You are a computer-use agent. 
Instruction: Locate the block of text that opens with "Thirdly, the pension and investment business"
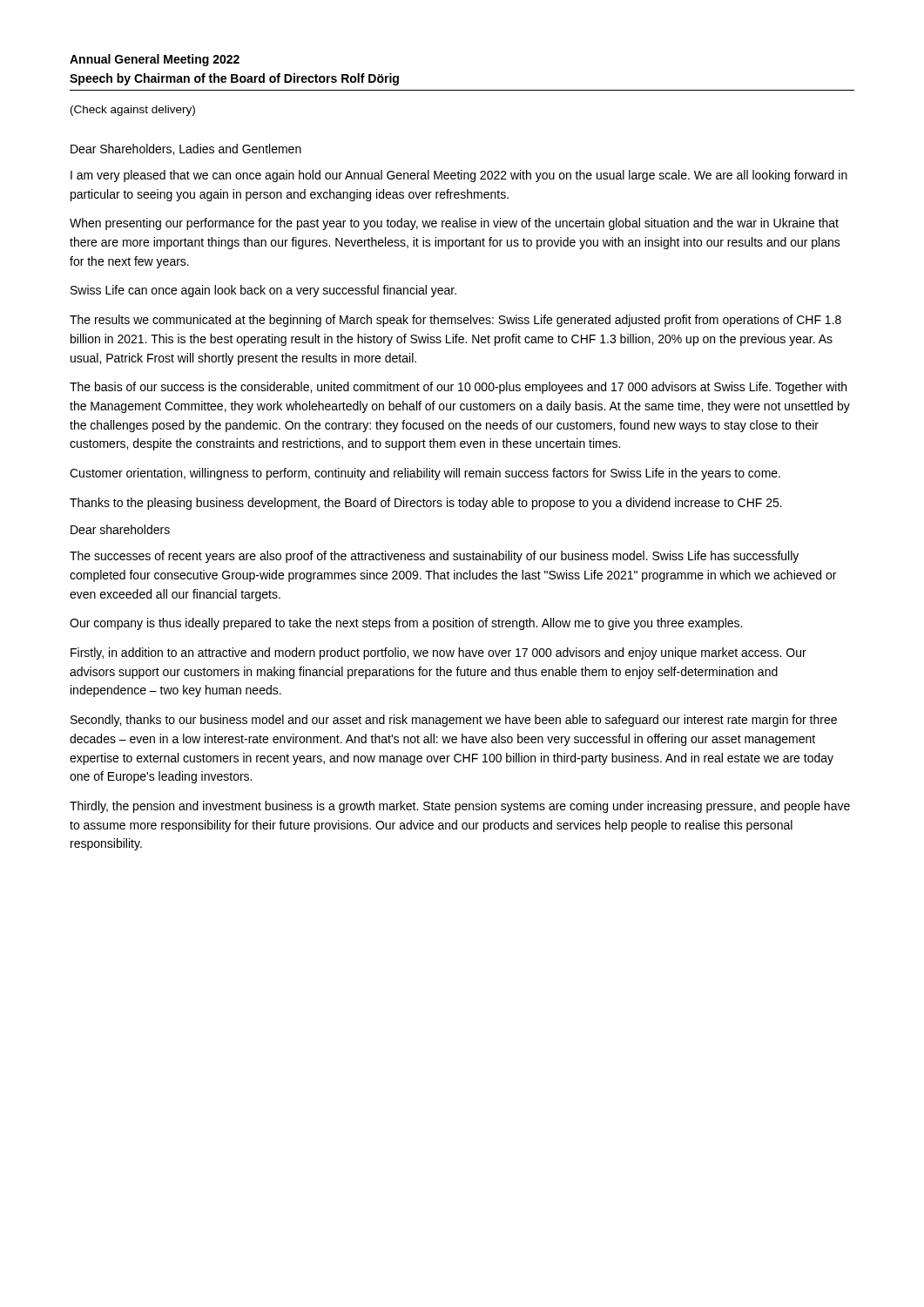pyautogui.click(x=460, y=825)
